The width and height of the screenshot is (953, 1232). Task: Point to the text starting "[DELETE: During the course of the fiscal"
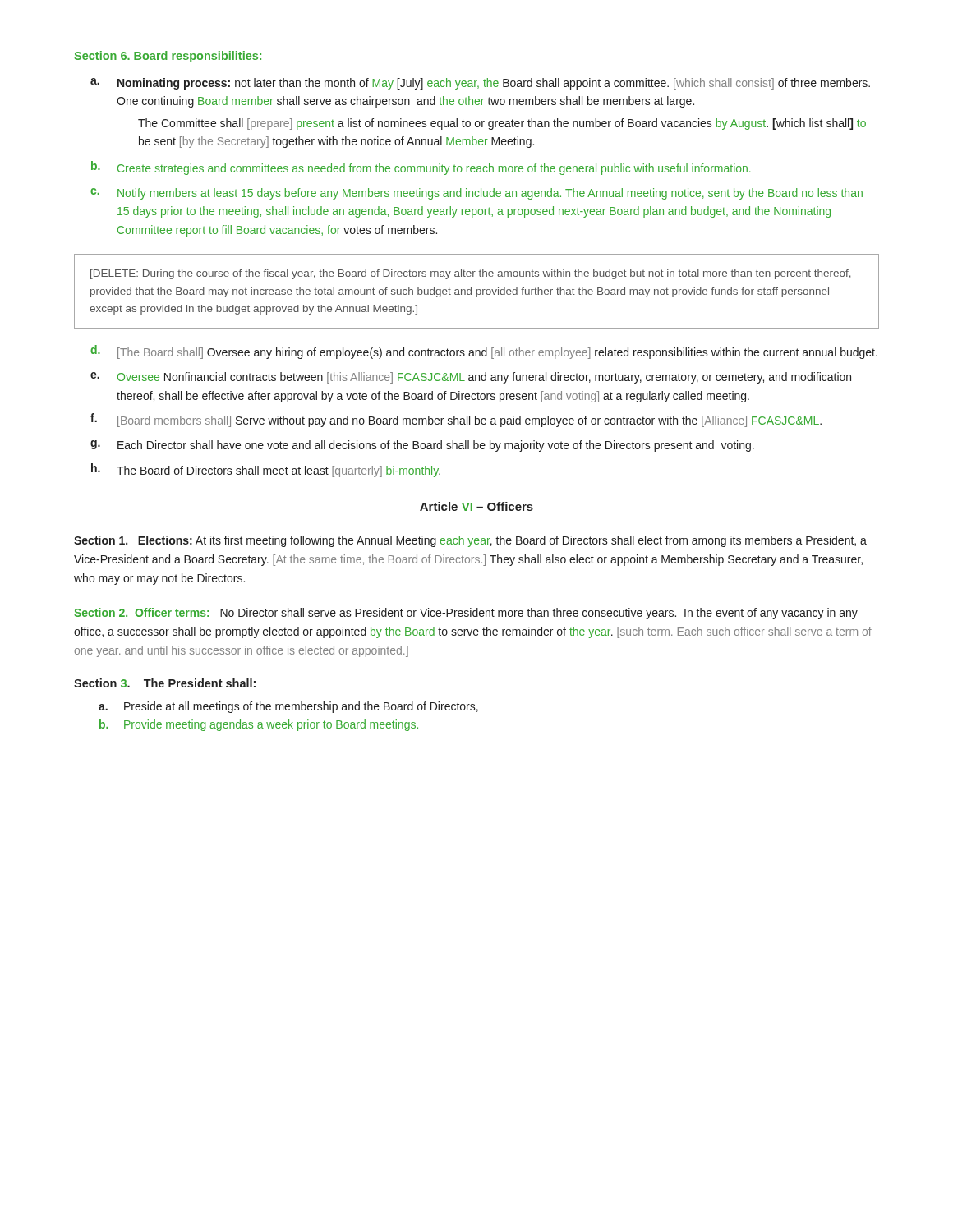click(x=471, y=291)
